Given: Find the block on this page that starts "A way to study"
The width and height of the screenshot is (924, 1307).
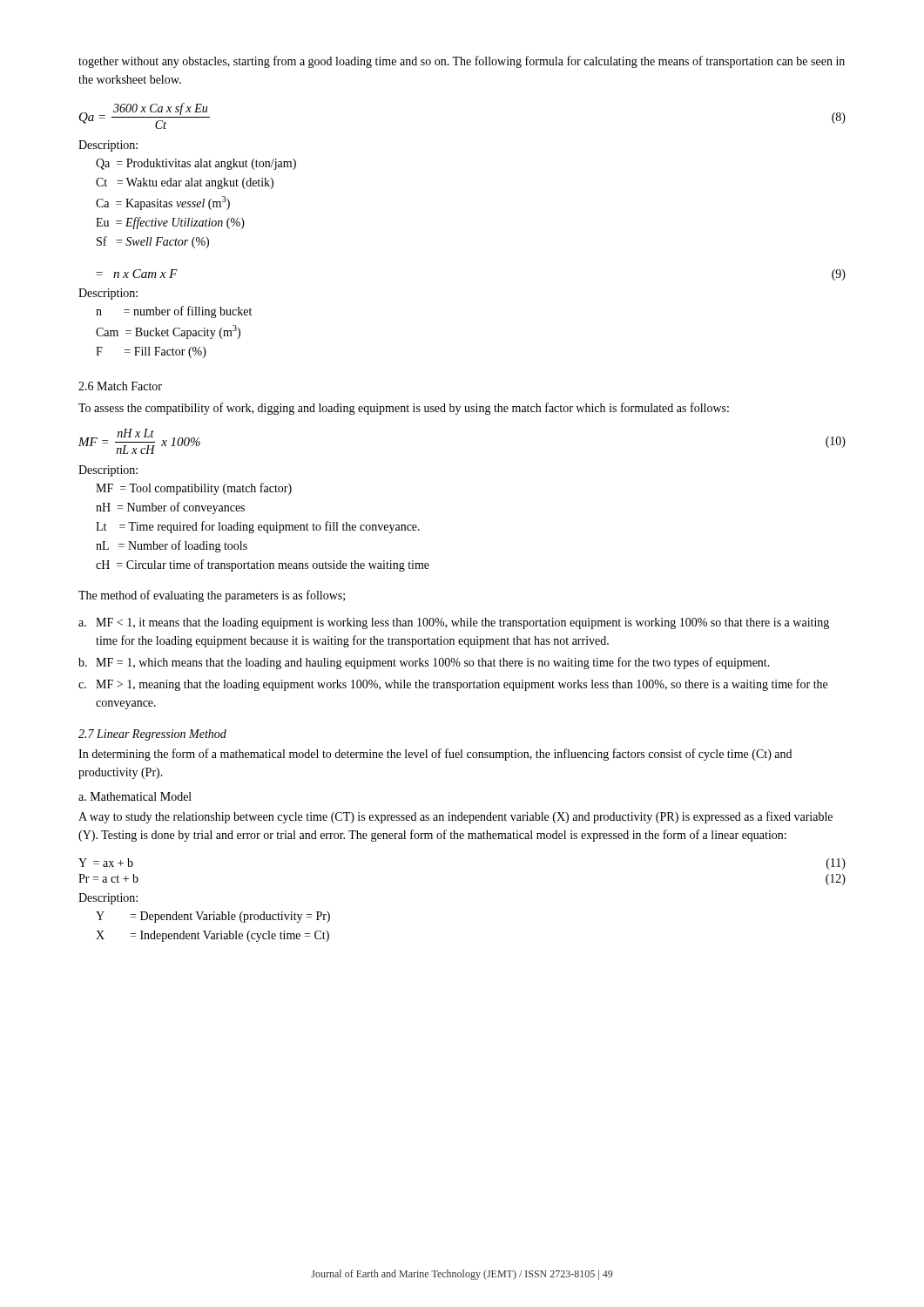Looking at the screenshot, I should pos(456,826).
